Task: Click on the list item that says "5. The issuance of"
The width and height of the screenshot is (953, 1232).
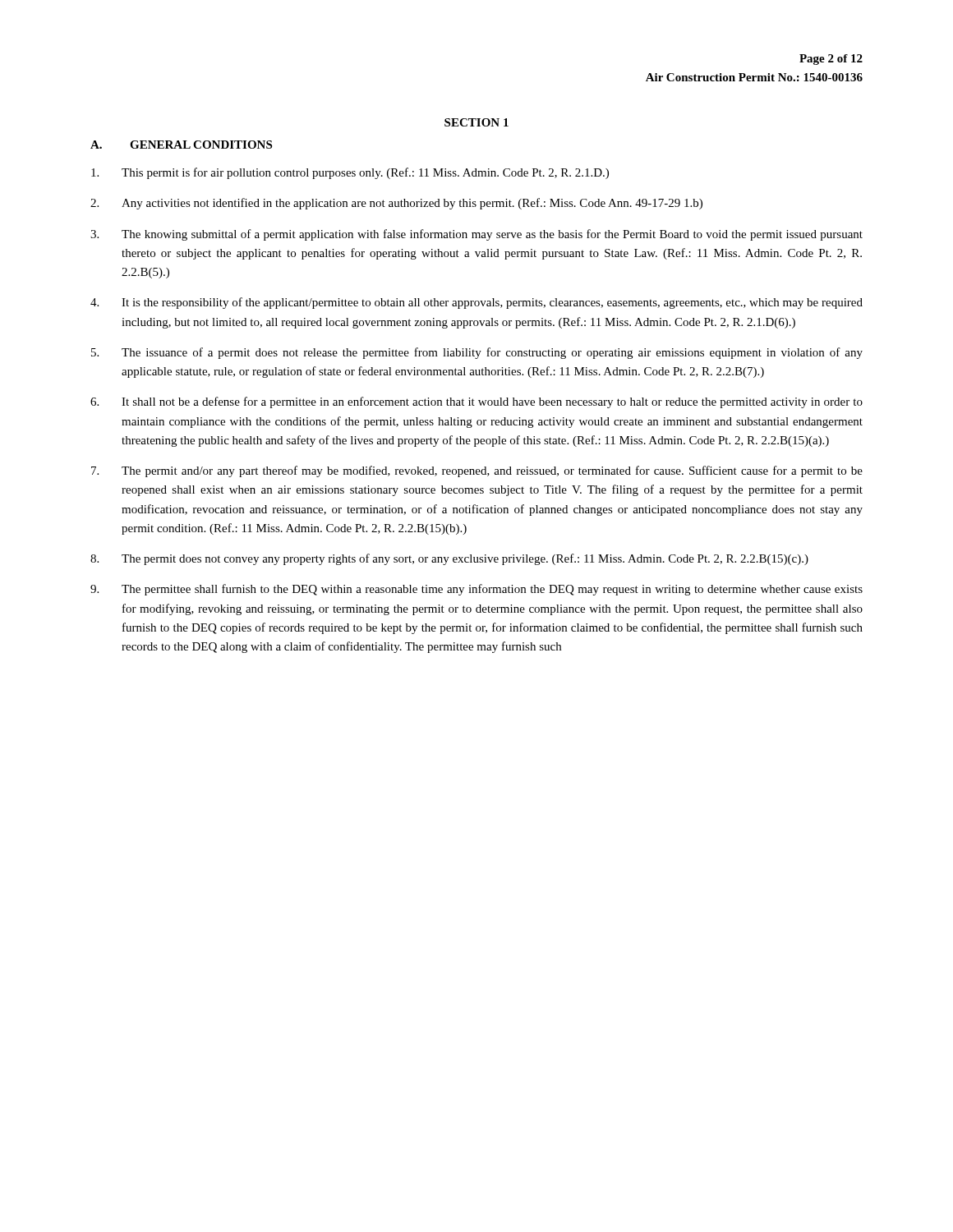Action: (x=476, y=362)
